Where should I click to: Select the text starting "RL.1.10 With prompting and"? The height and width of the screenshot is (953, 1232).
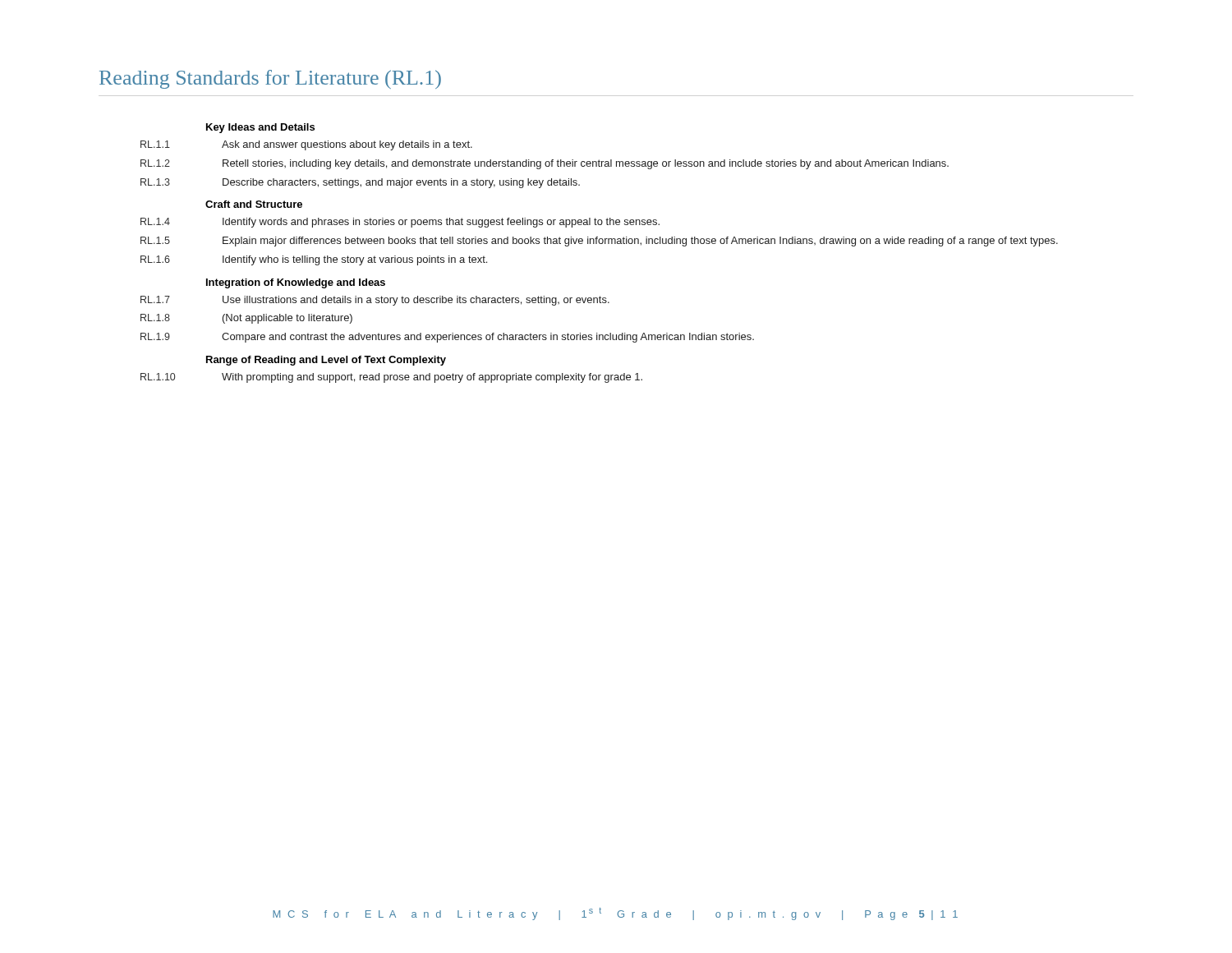tap(616, 377)
